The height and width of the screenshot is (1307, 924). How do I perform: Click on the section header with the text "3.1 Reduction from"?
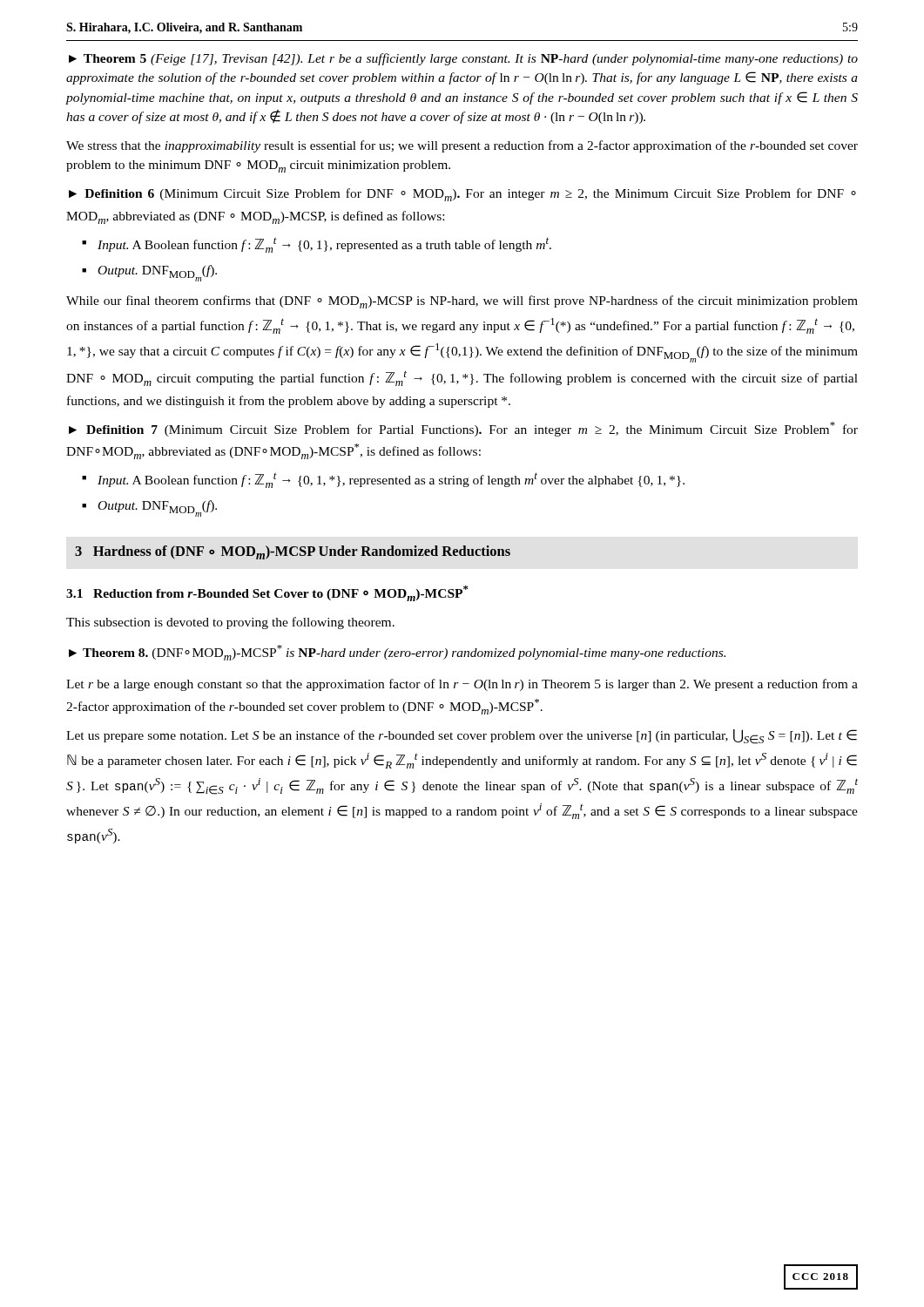coord(462,594)
